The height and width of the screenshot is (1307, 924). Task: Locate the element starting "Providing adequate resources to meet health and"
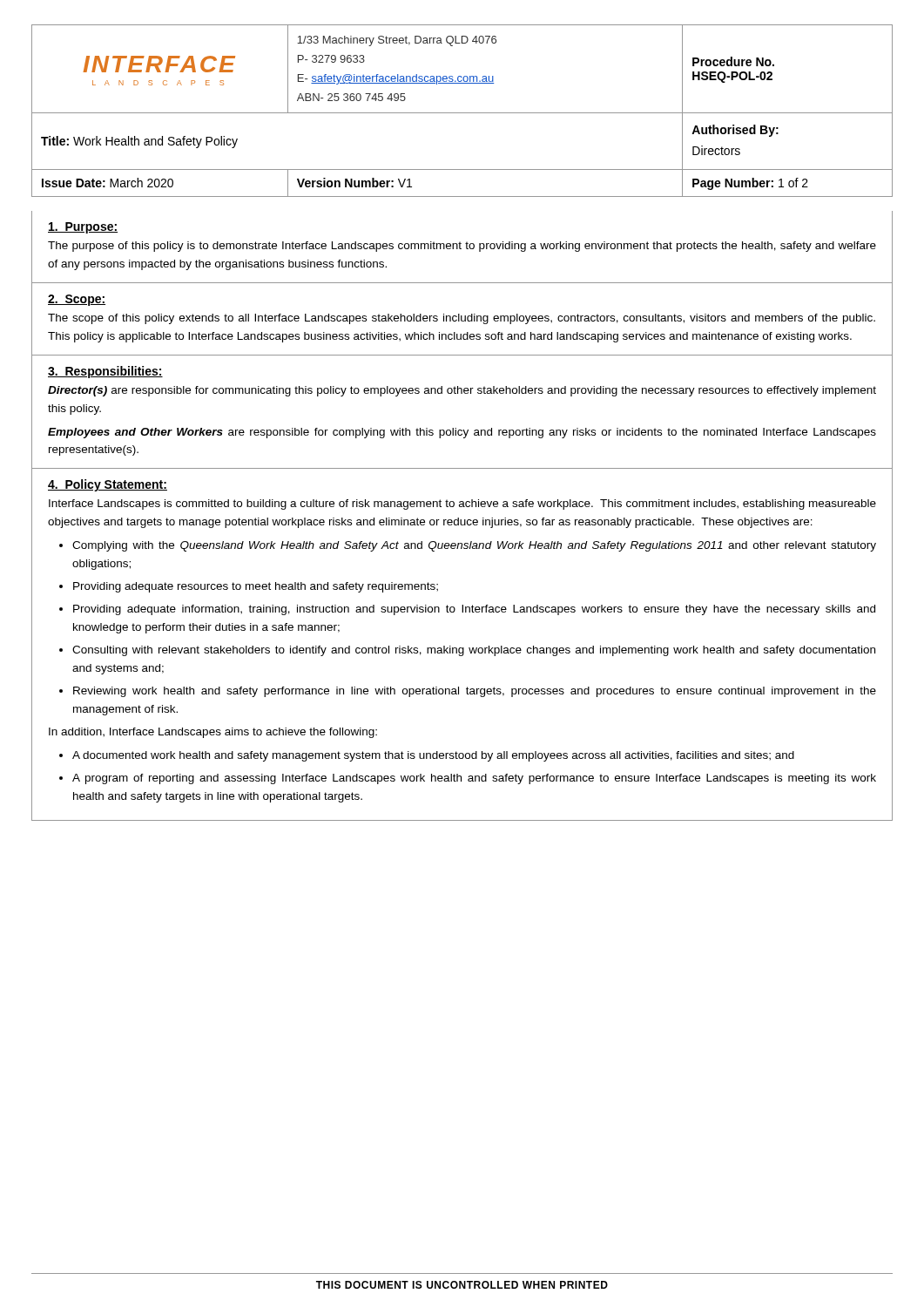point(256,586)
